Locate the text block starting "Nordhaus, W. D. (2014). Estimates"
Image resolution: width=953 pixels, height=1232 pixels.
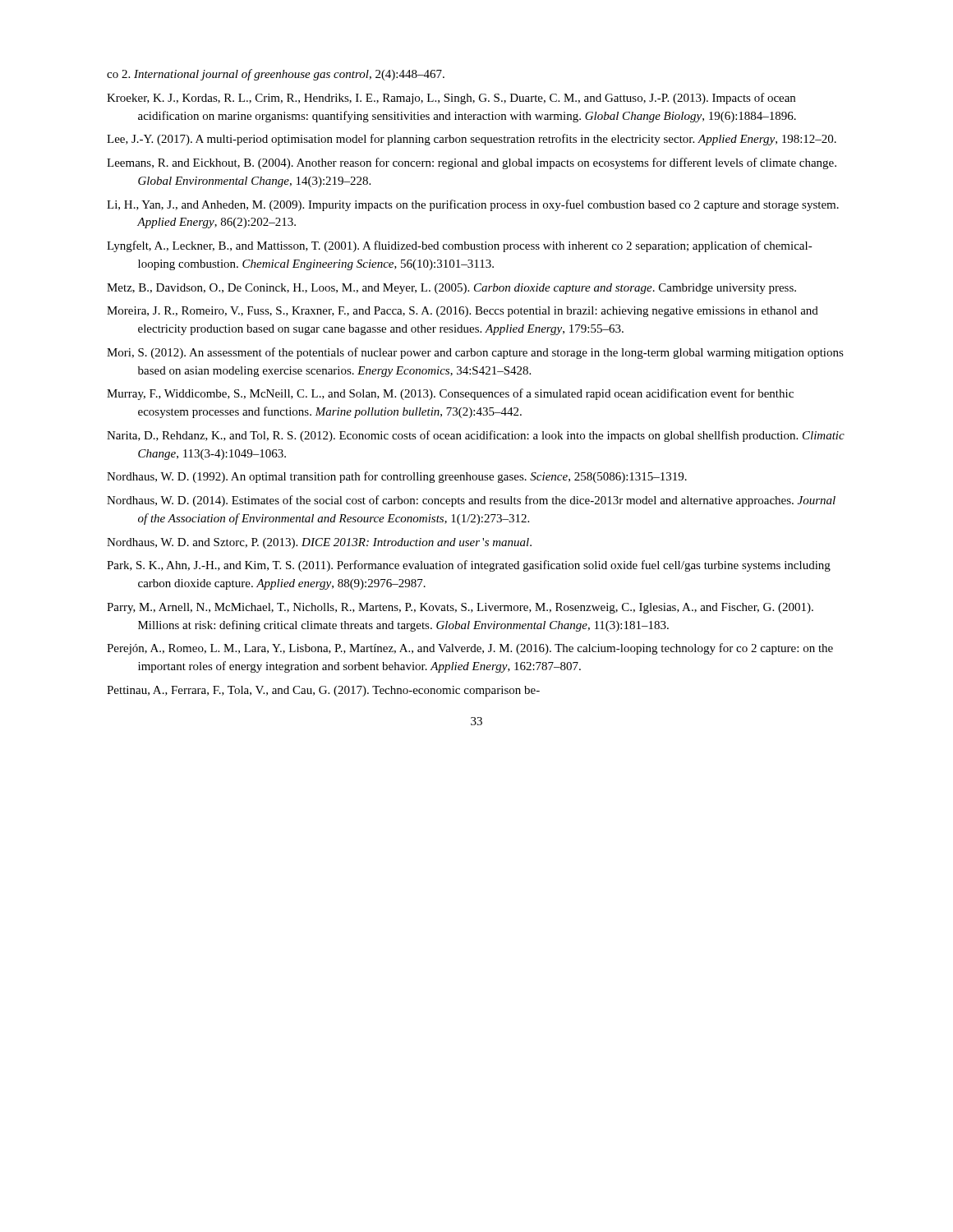click(x=476, y=510)
